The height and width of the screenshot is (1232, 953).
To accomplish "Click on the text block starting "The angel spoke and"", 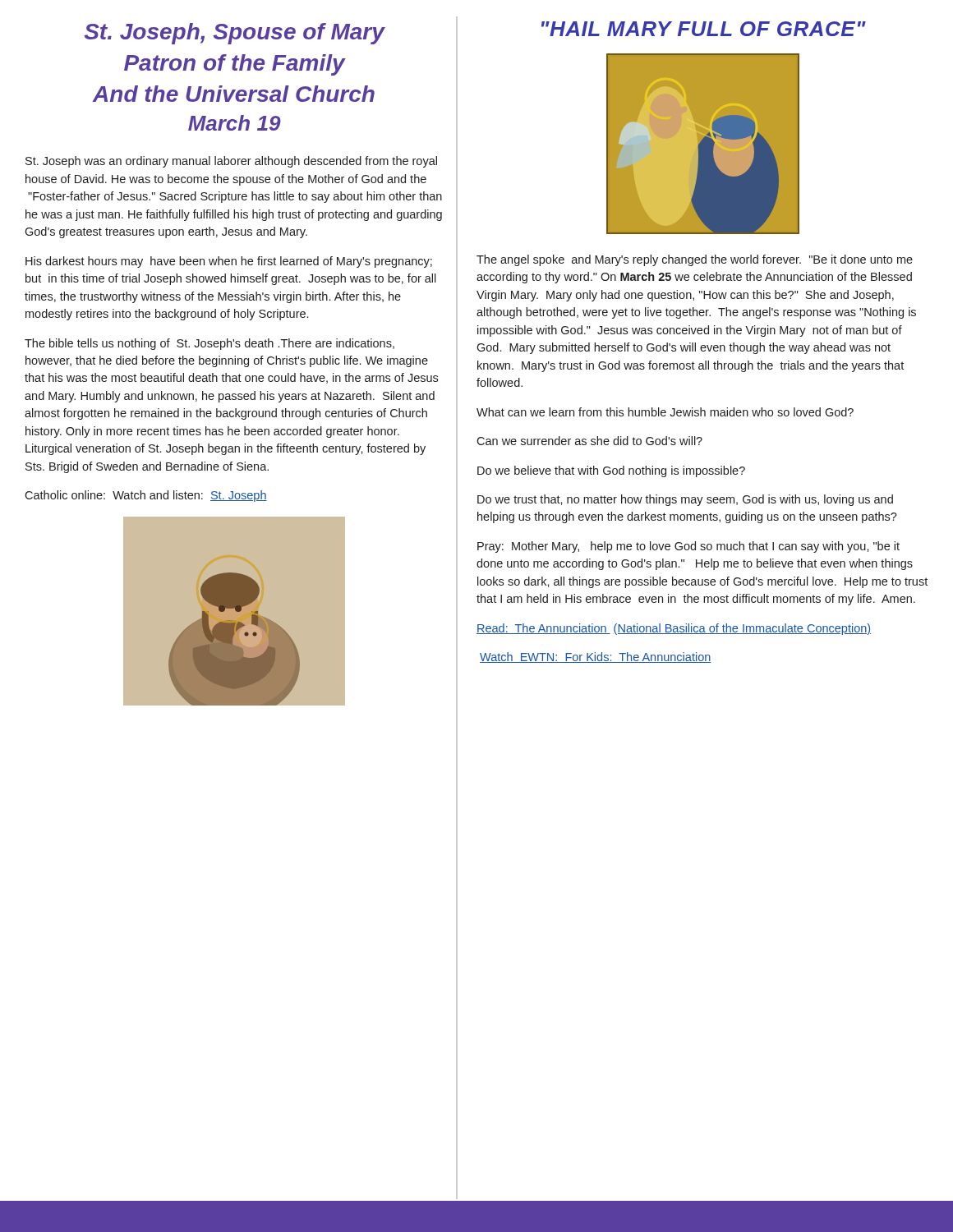I will 697,321.
